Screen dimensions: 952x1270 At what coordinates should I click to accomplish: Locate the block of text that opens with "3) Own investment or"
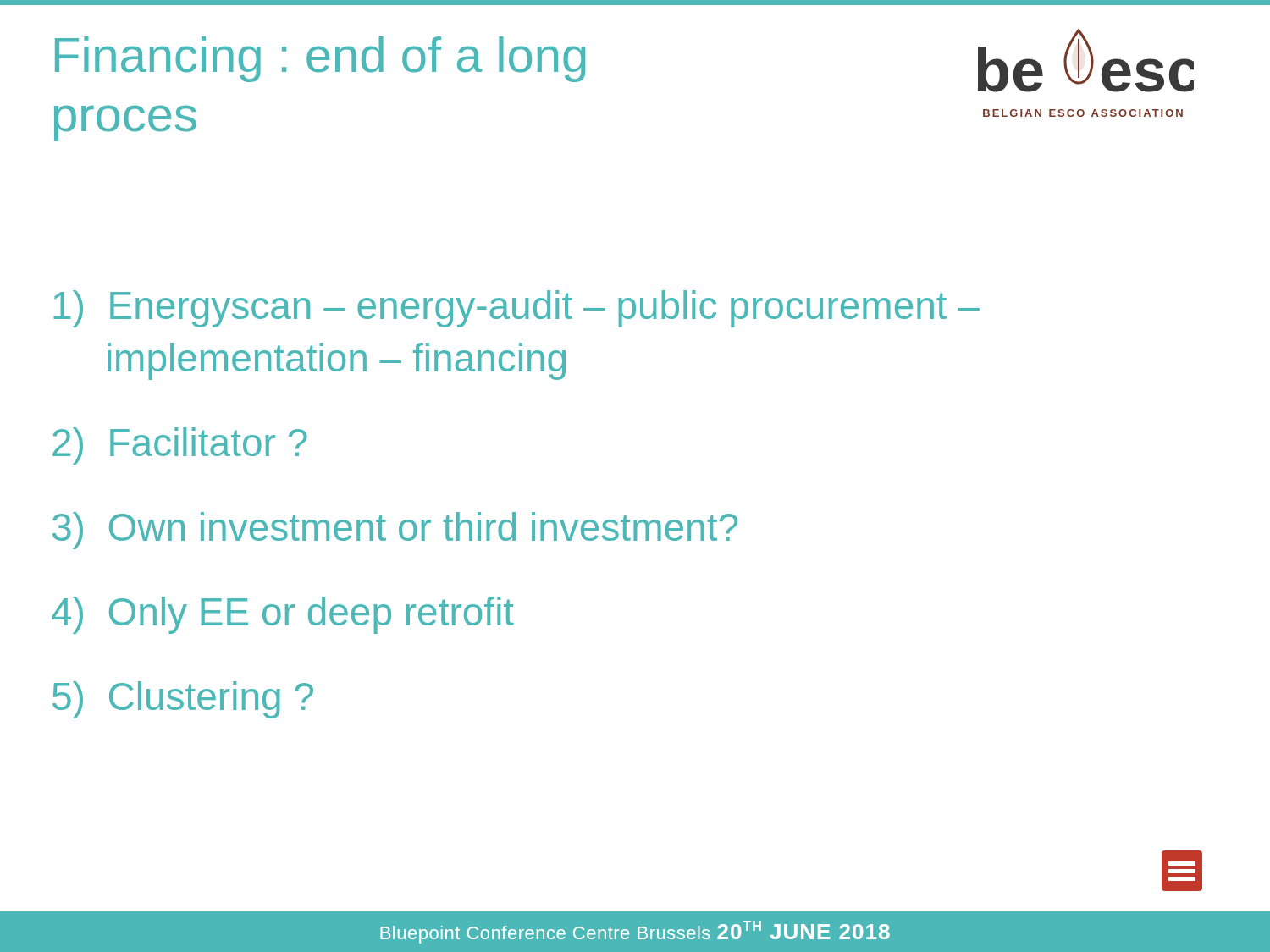click(627, 528)
